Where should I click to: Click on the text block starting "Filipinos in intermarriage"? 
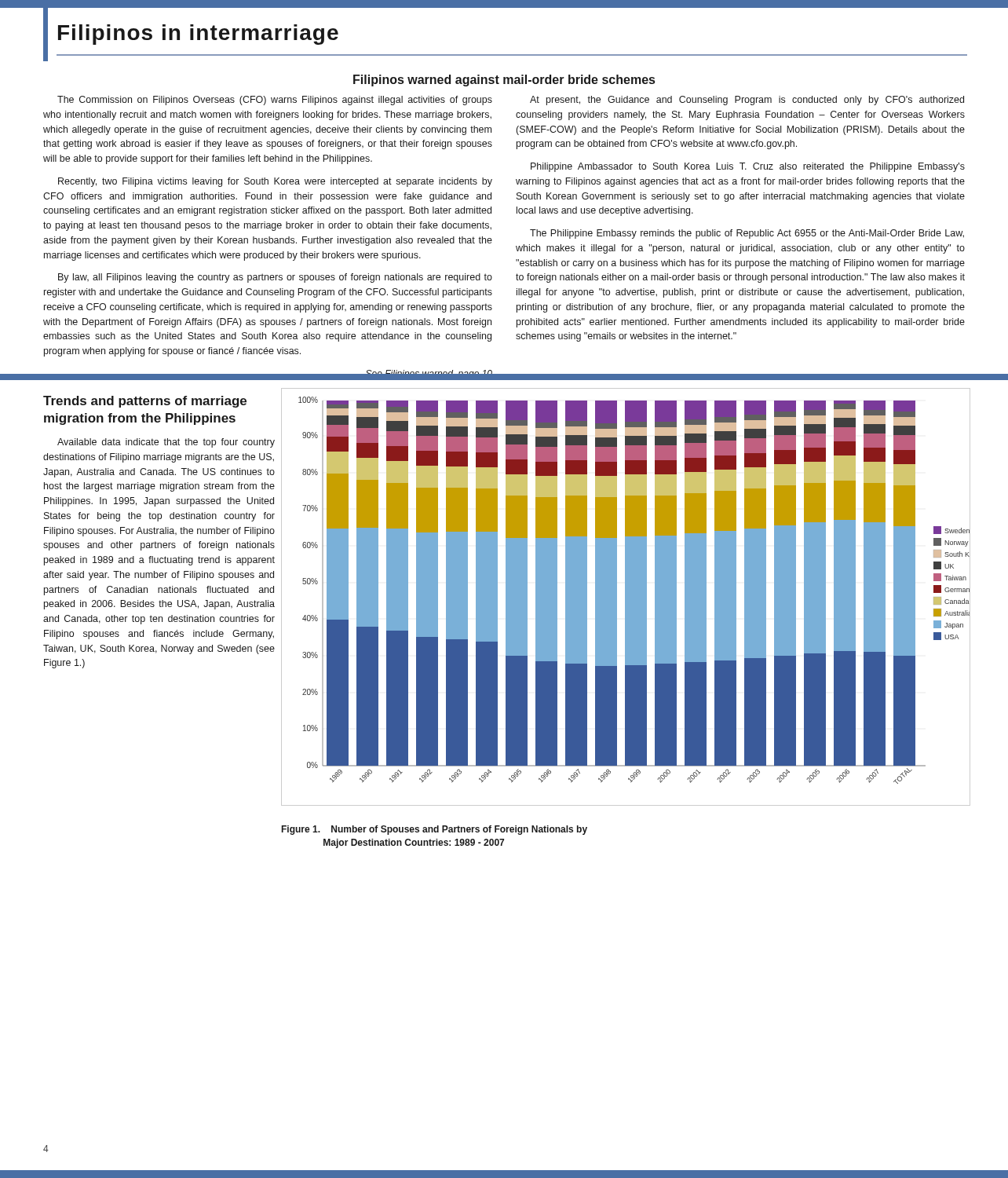[198, 35]
